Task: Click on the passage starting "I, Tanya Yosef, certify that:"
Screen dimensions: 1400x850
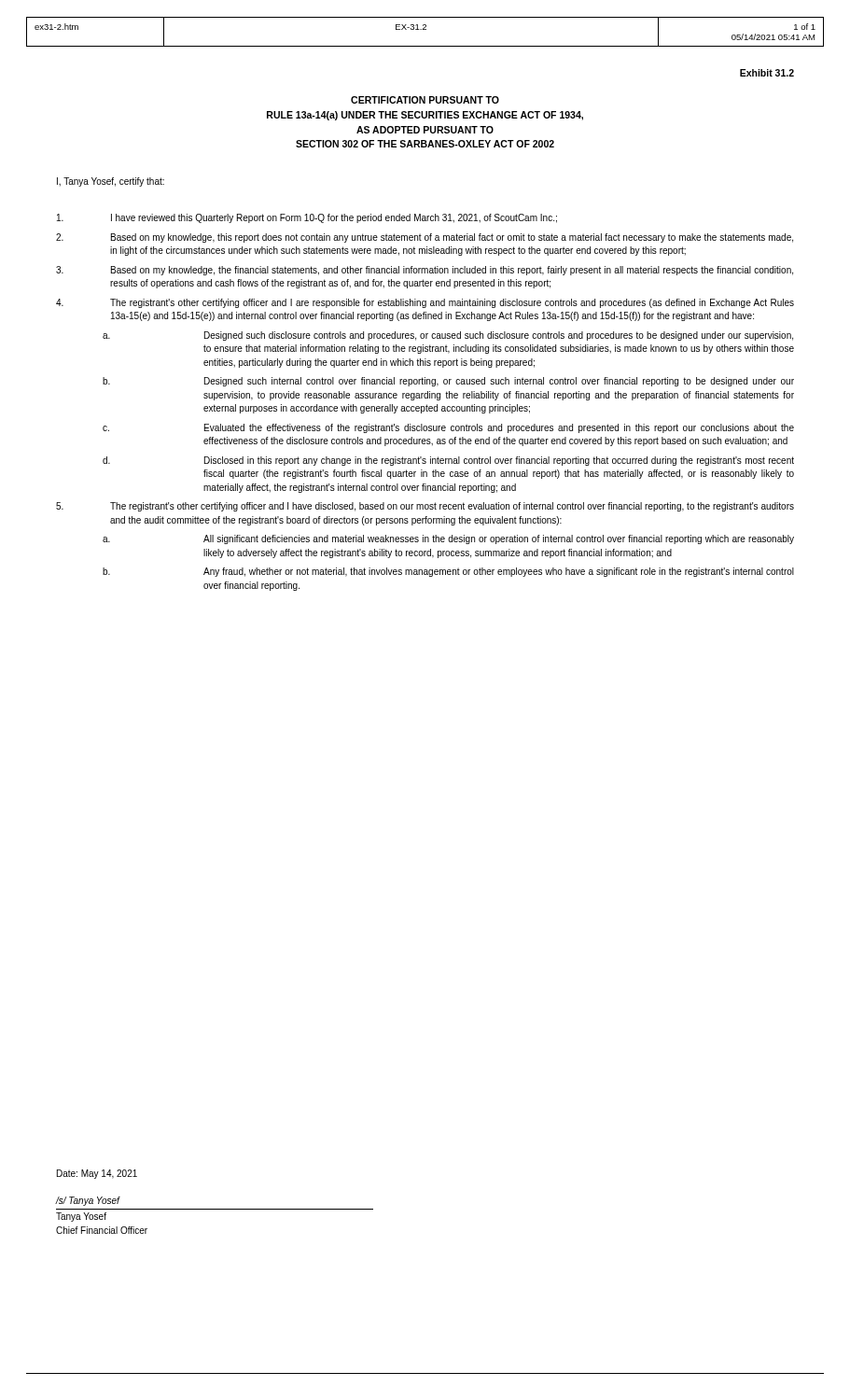Action: (x=110, y=182)
